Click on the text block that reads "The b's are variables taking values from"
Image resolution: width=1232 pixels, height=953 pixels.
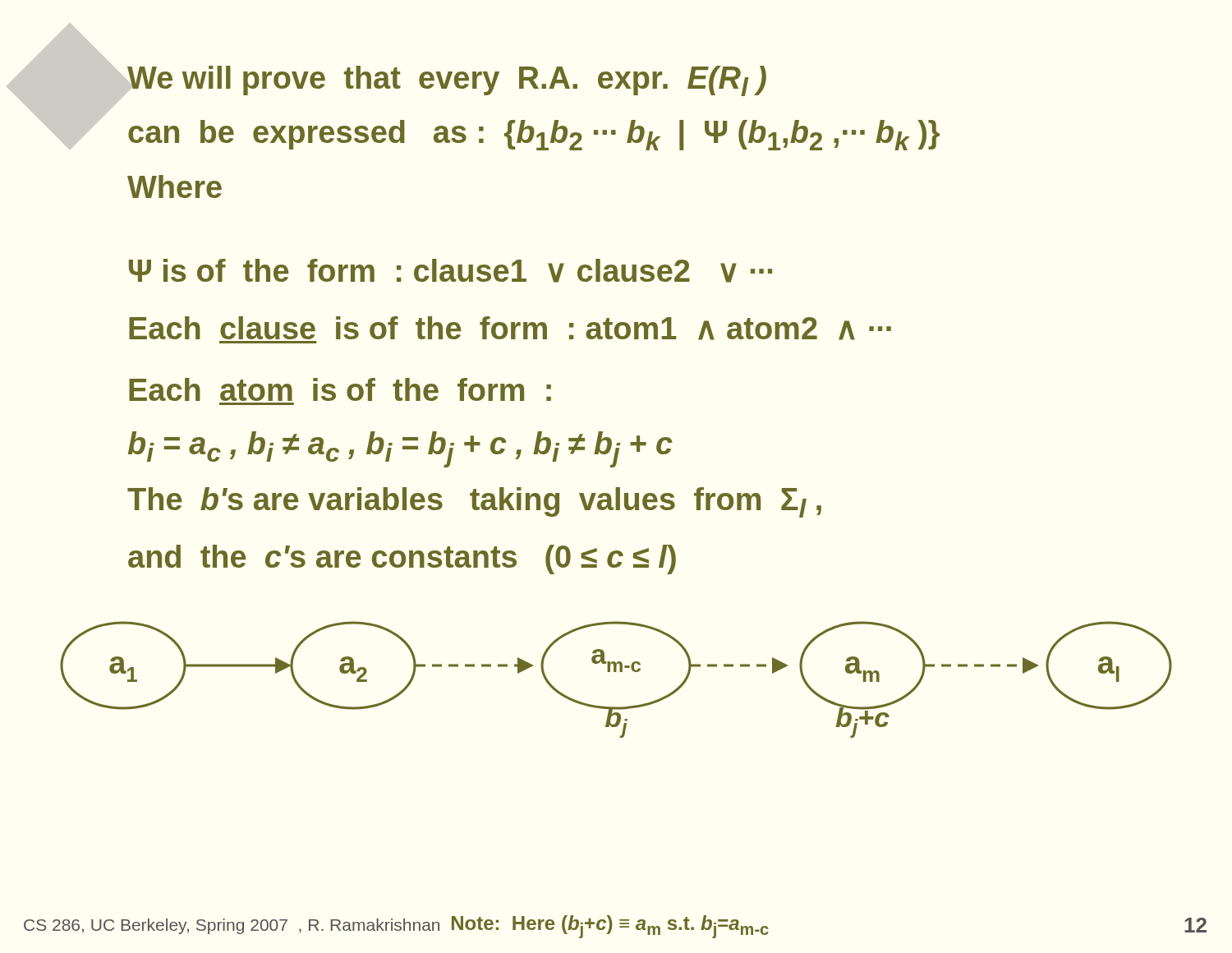click(x=475, y=503)
